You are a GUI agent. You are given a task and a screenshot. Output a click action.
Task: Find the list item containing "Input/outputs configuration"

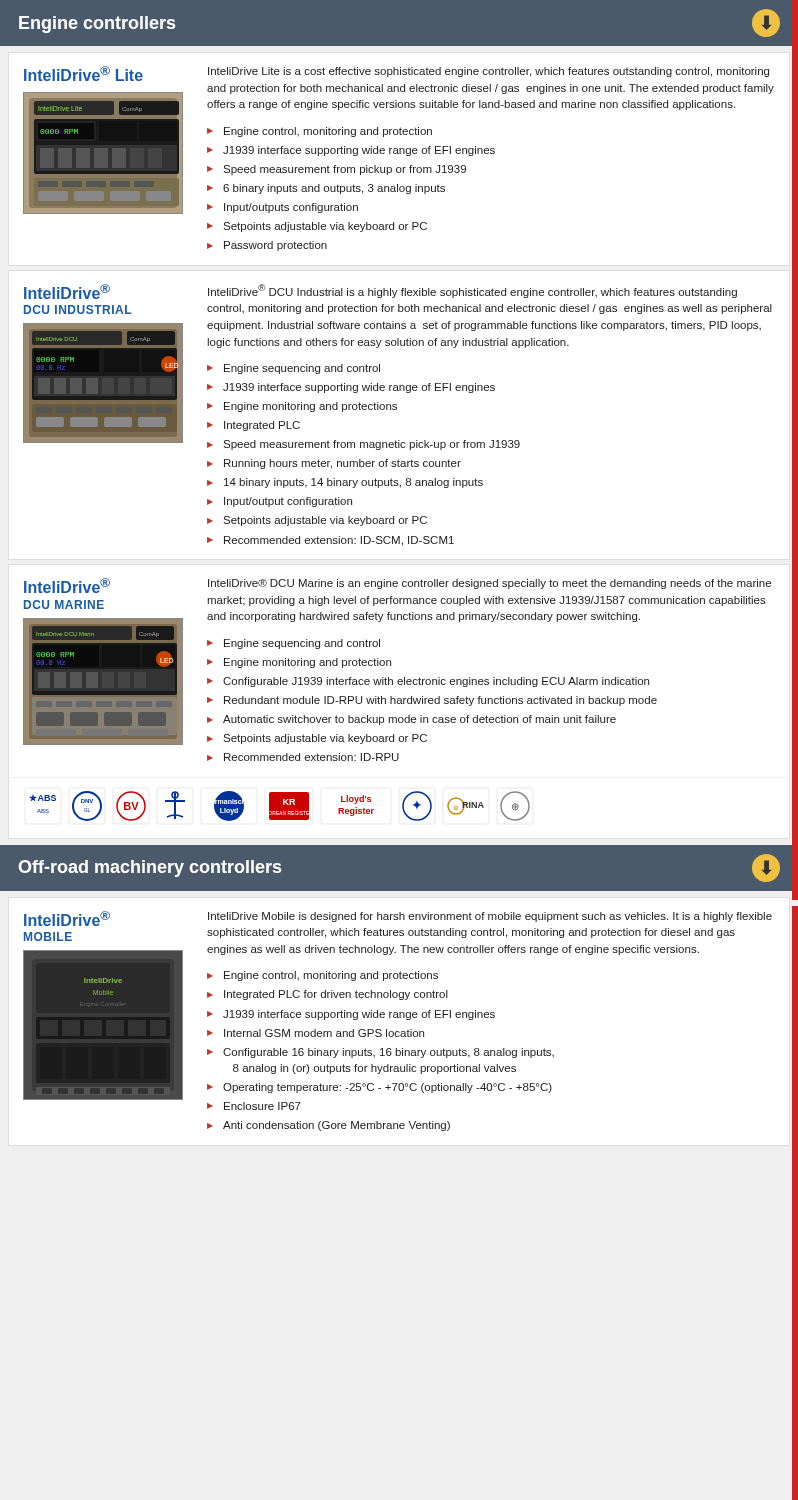point(291,207)
